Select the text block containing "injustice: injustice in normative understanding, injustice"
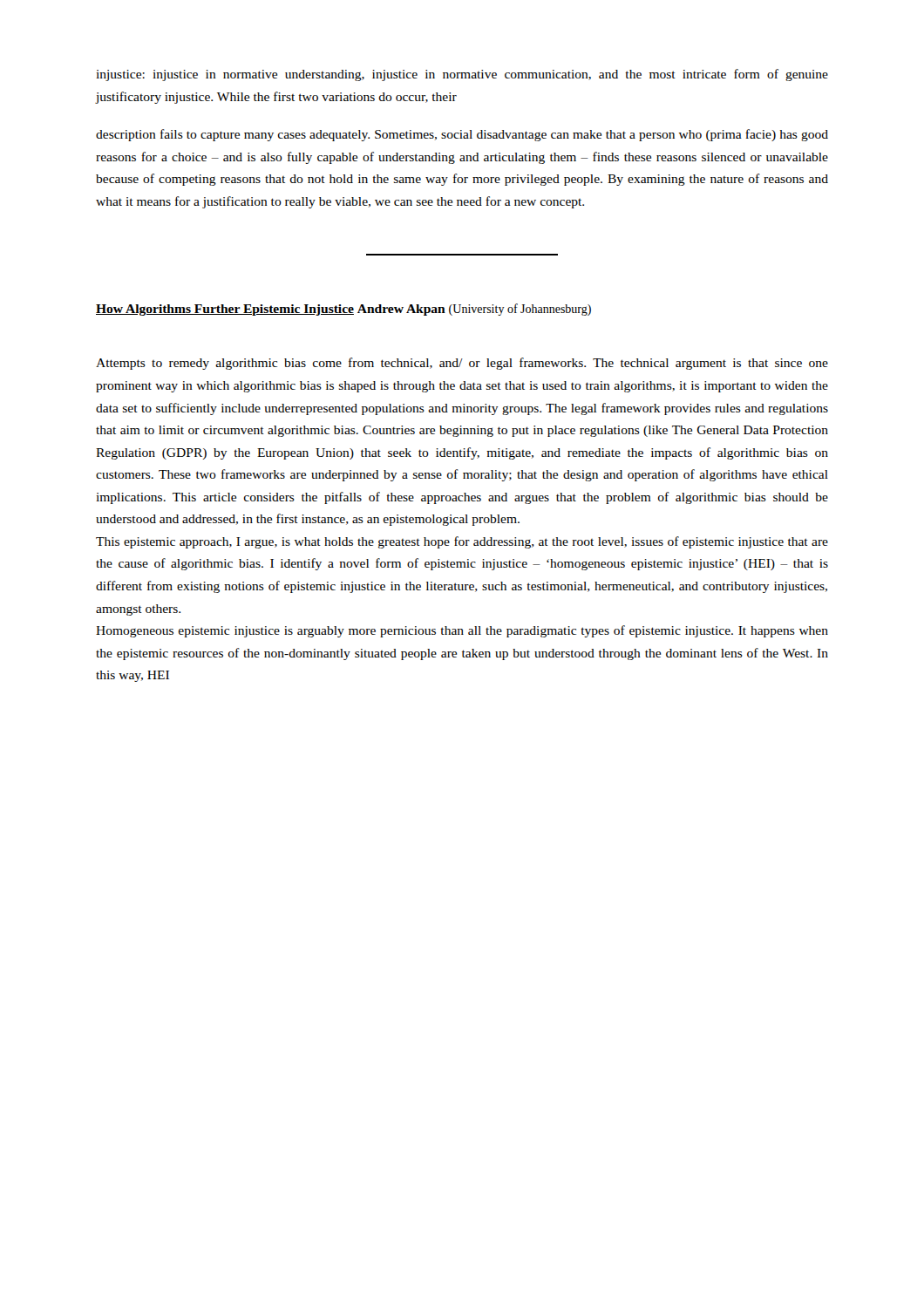Image resolution: width=924 pixels, height=1308 pixels. 462,85
